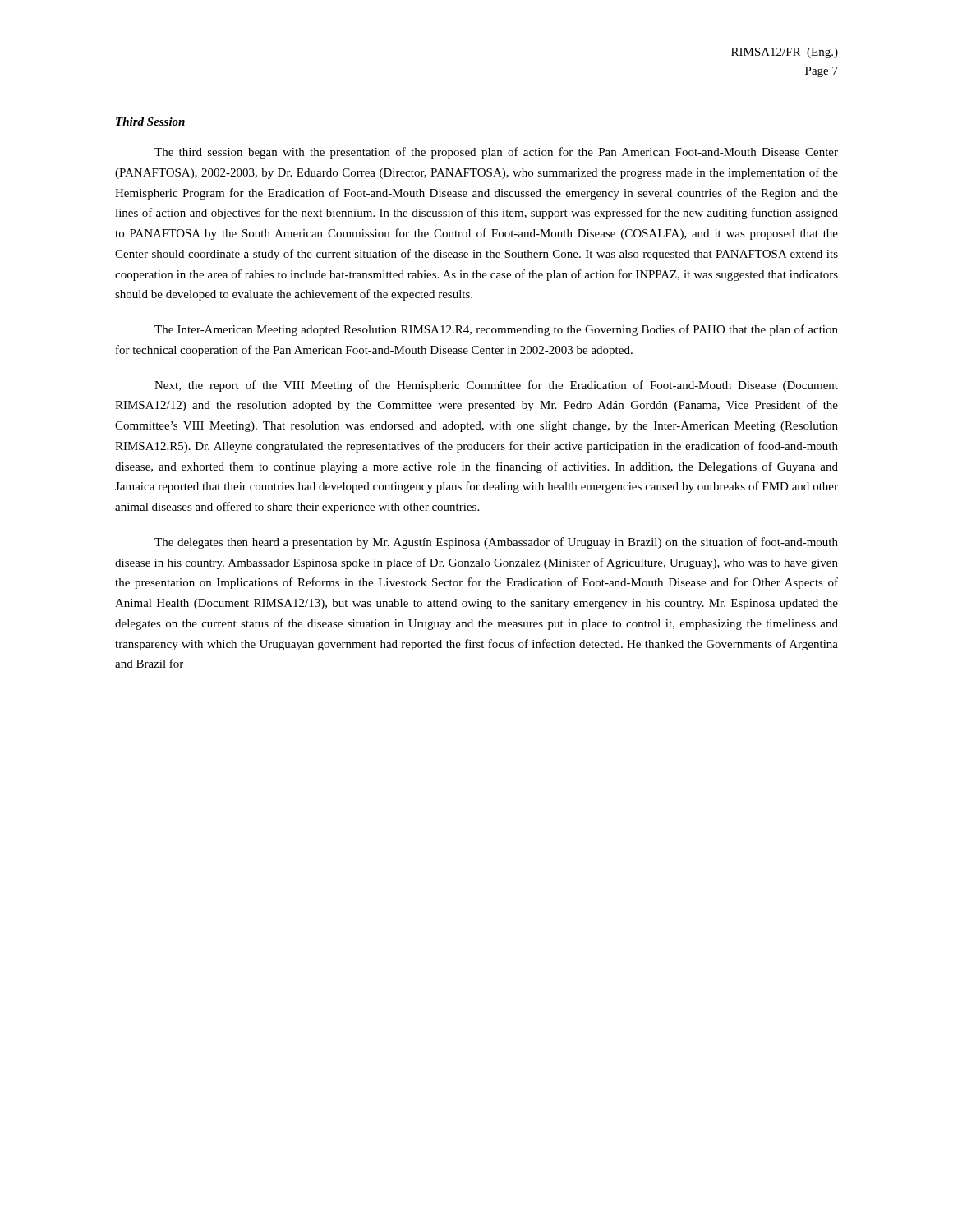Click on the text block that reads "Next, the report of the VIII Meeting of"
953x1232 pixels.
click(x=476, y=446)
